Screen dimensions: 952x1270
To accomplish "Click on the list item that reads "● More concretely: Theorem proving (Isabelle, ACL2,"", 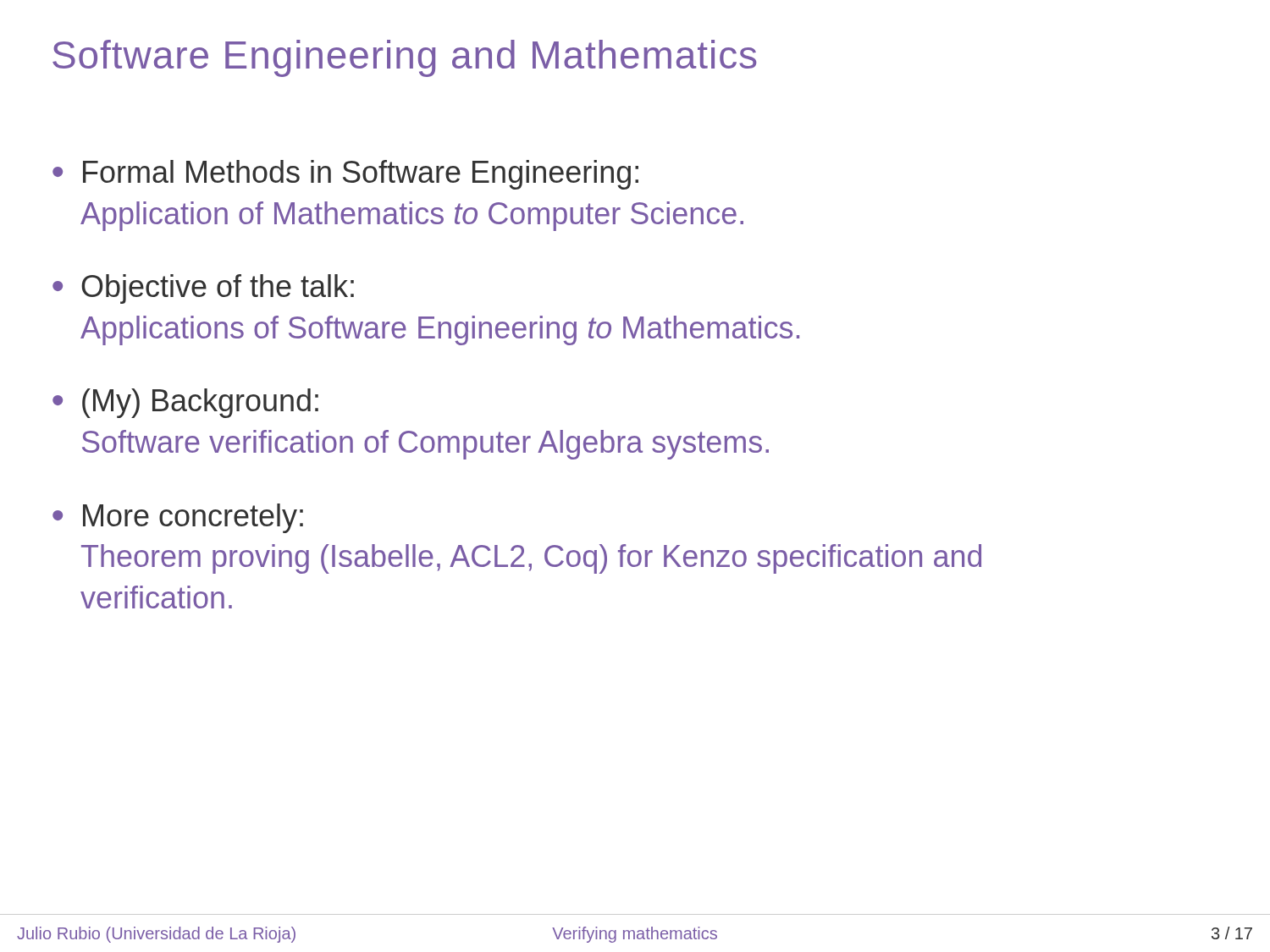I will coord(517,557).
